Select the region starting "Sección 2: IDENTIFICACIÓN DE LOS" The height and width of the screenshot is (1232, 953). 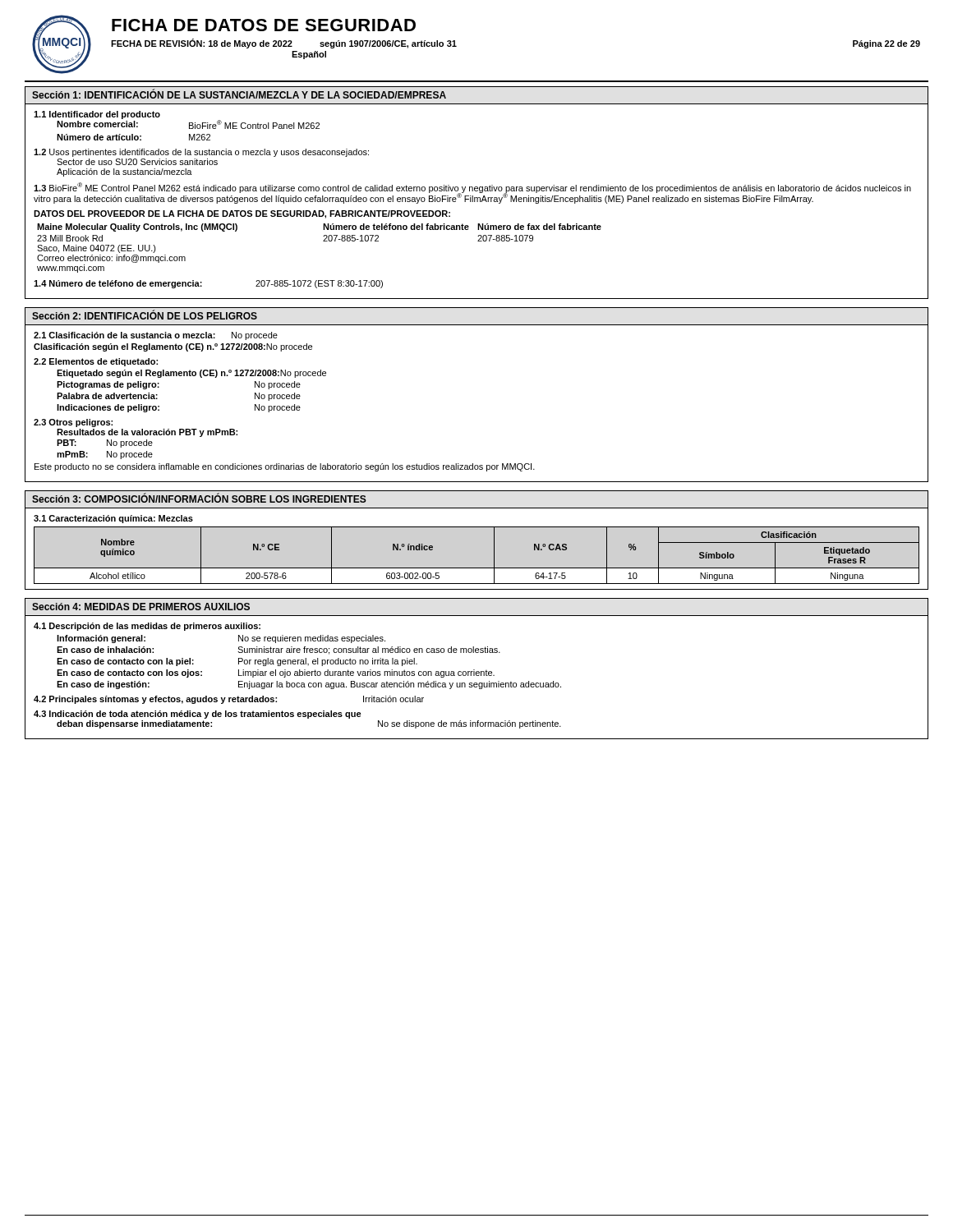145,316
